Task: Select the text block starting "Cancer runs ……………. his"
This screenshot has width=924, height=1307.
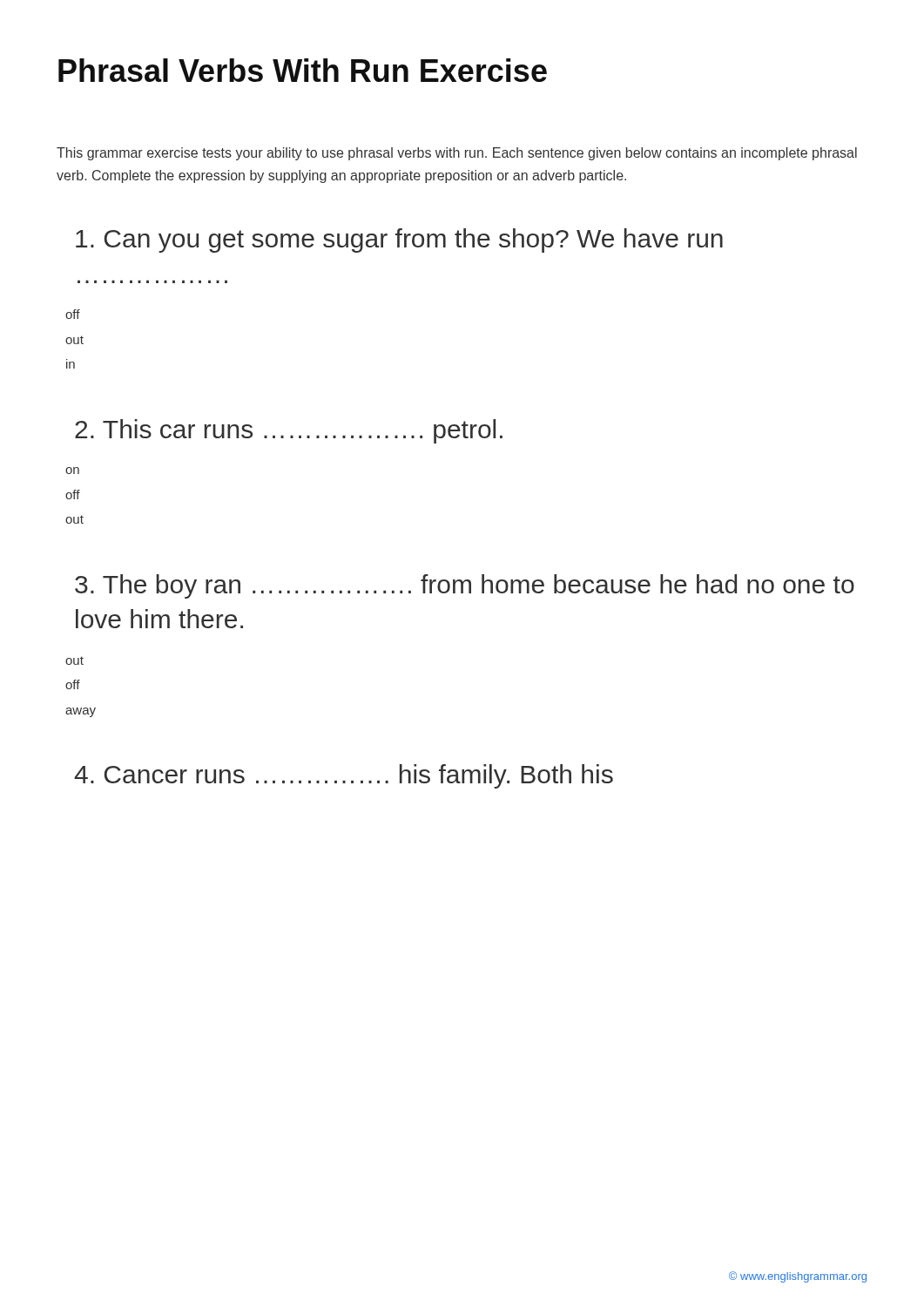Action: click(x=462, y=775)
